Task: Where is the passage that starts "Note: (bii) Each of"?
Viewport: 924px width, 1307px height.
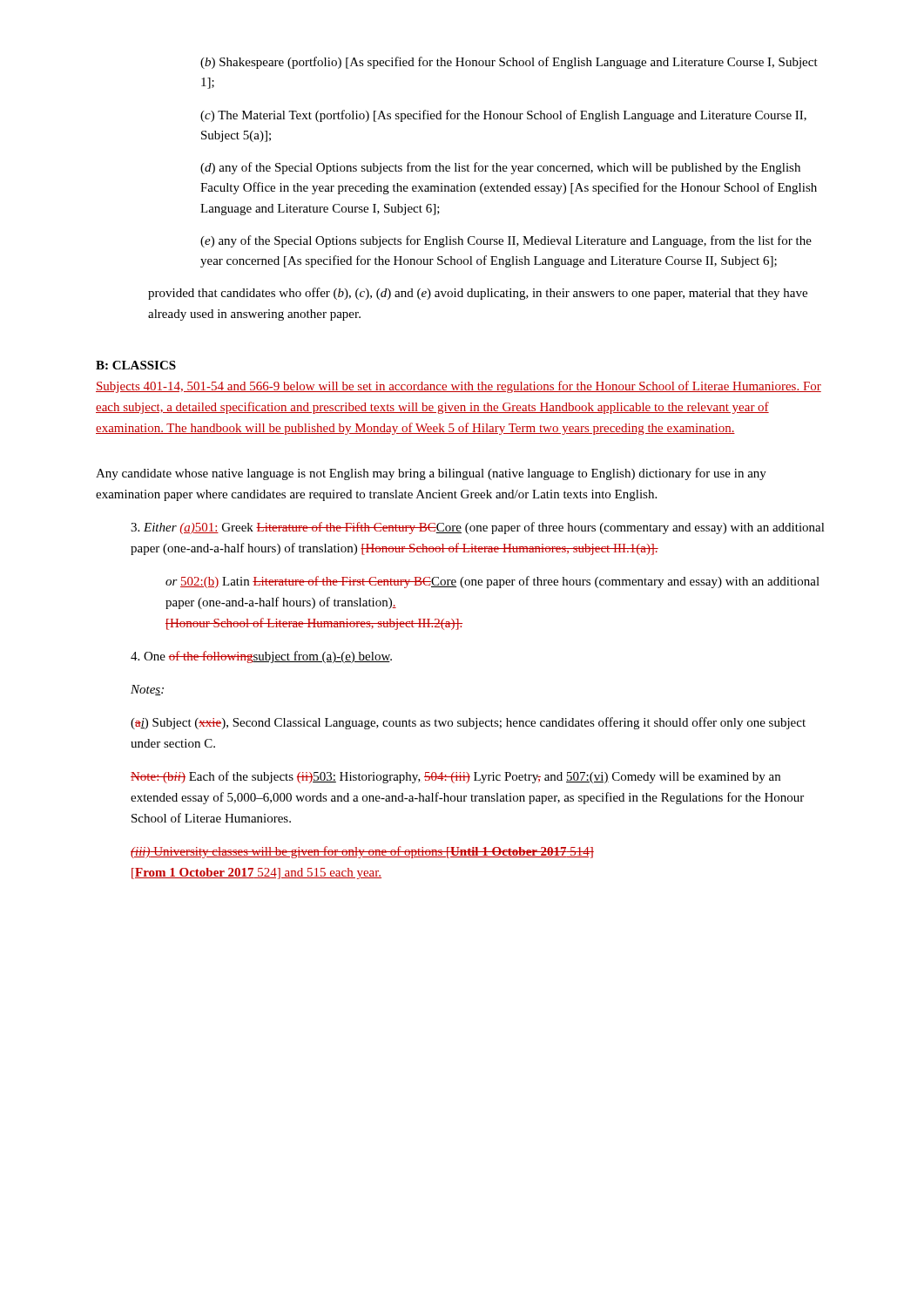Action: [x=467, y=797]
